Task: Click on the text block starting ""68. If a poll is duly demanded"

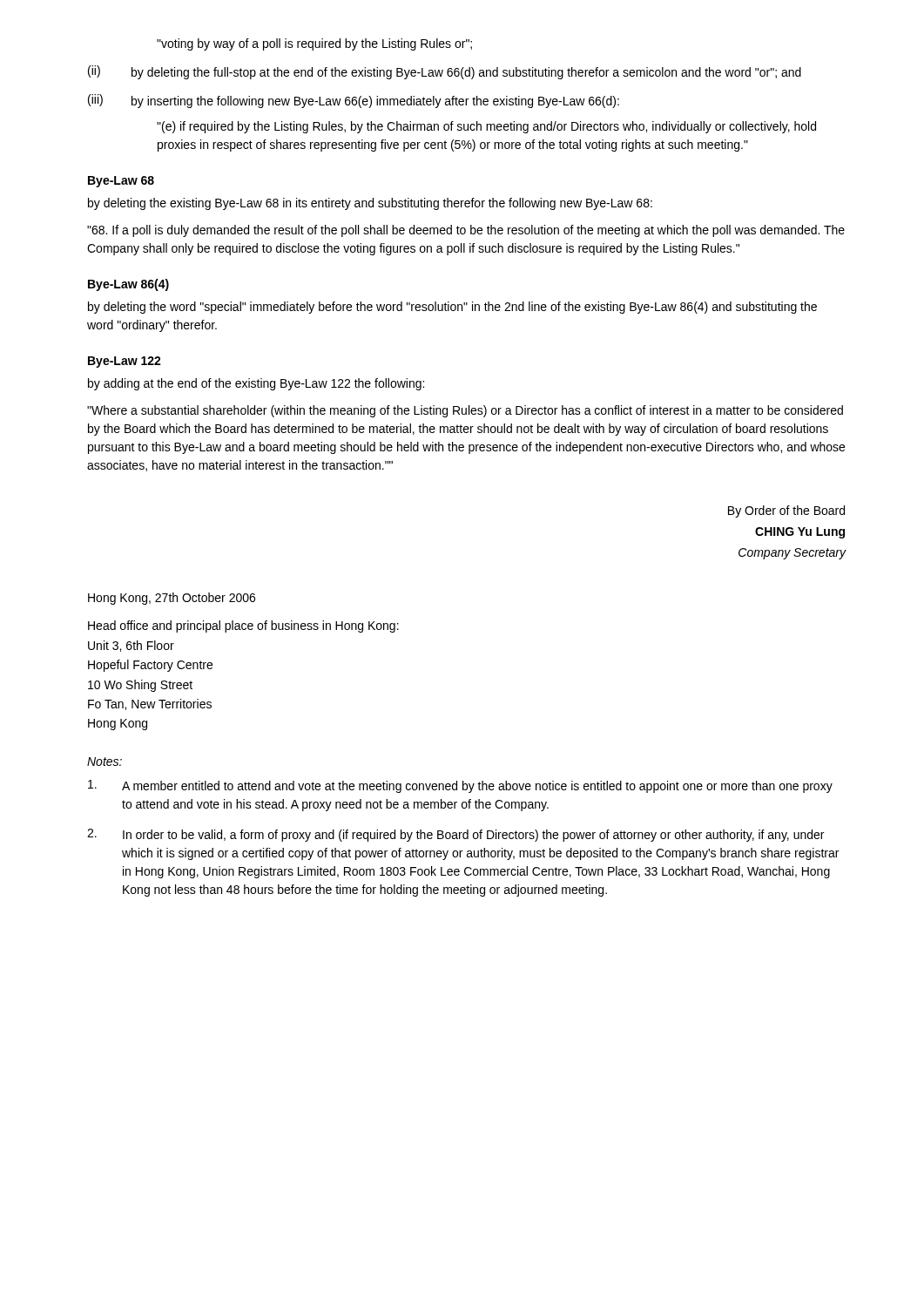Action: coord(466,239)
